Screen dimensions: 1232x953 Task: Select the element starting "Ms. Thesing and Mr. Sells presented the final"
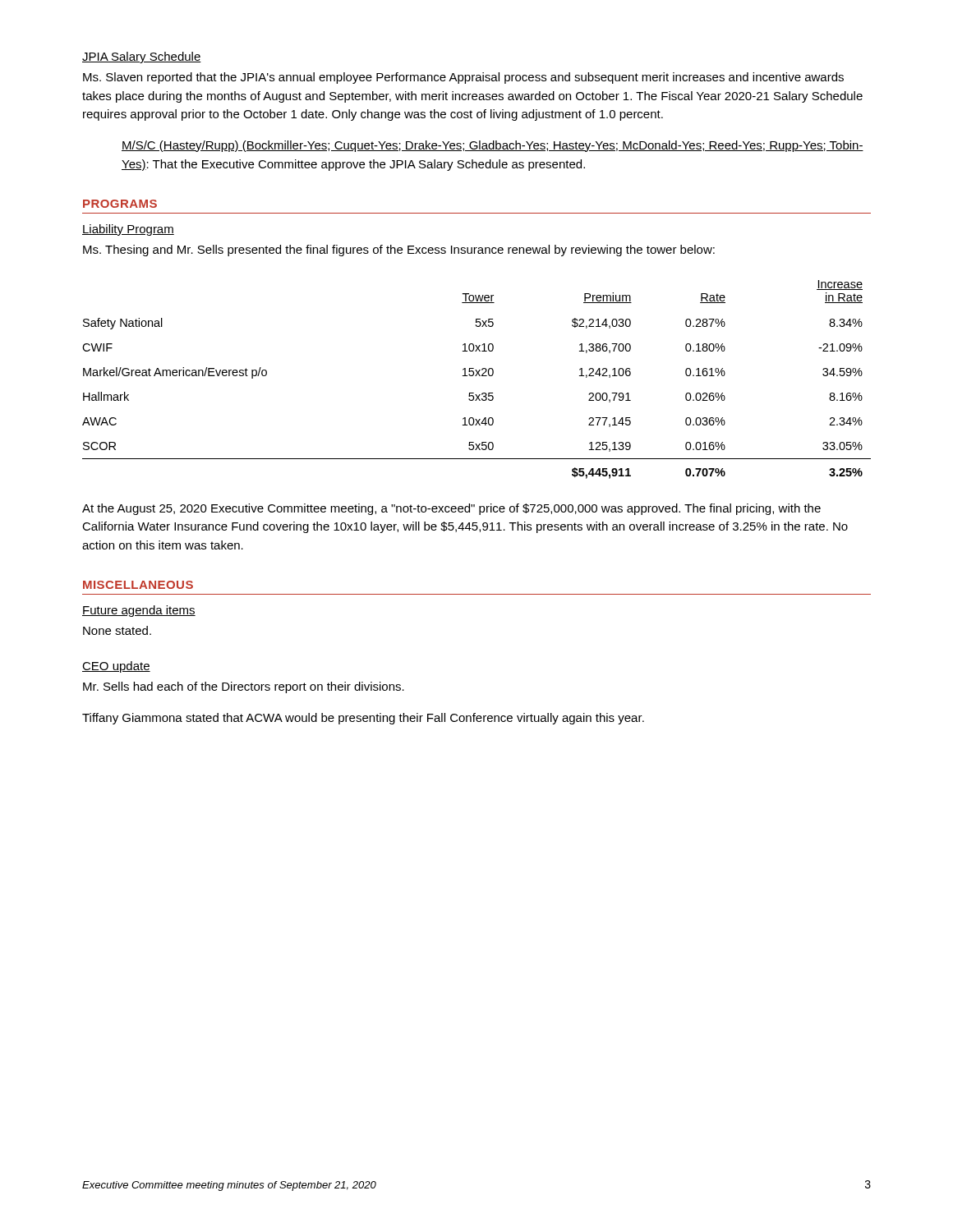(x=399, y=249)
